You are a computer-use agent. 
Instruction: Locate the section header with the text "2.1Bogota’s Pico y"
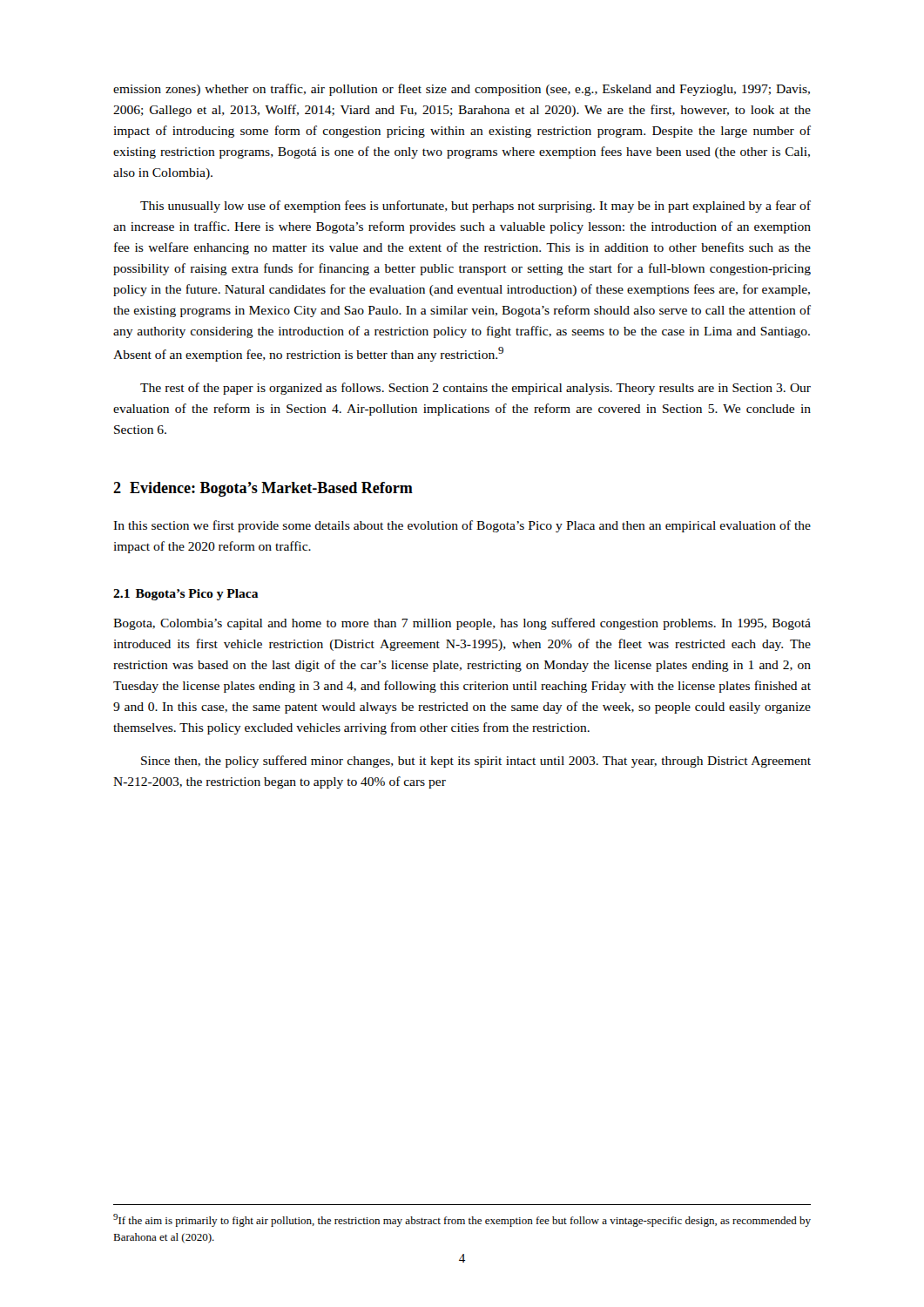coord(186,593)
